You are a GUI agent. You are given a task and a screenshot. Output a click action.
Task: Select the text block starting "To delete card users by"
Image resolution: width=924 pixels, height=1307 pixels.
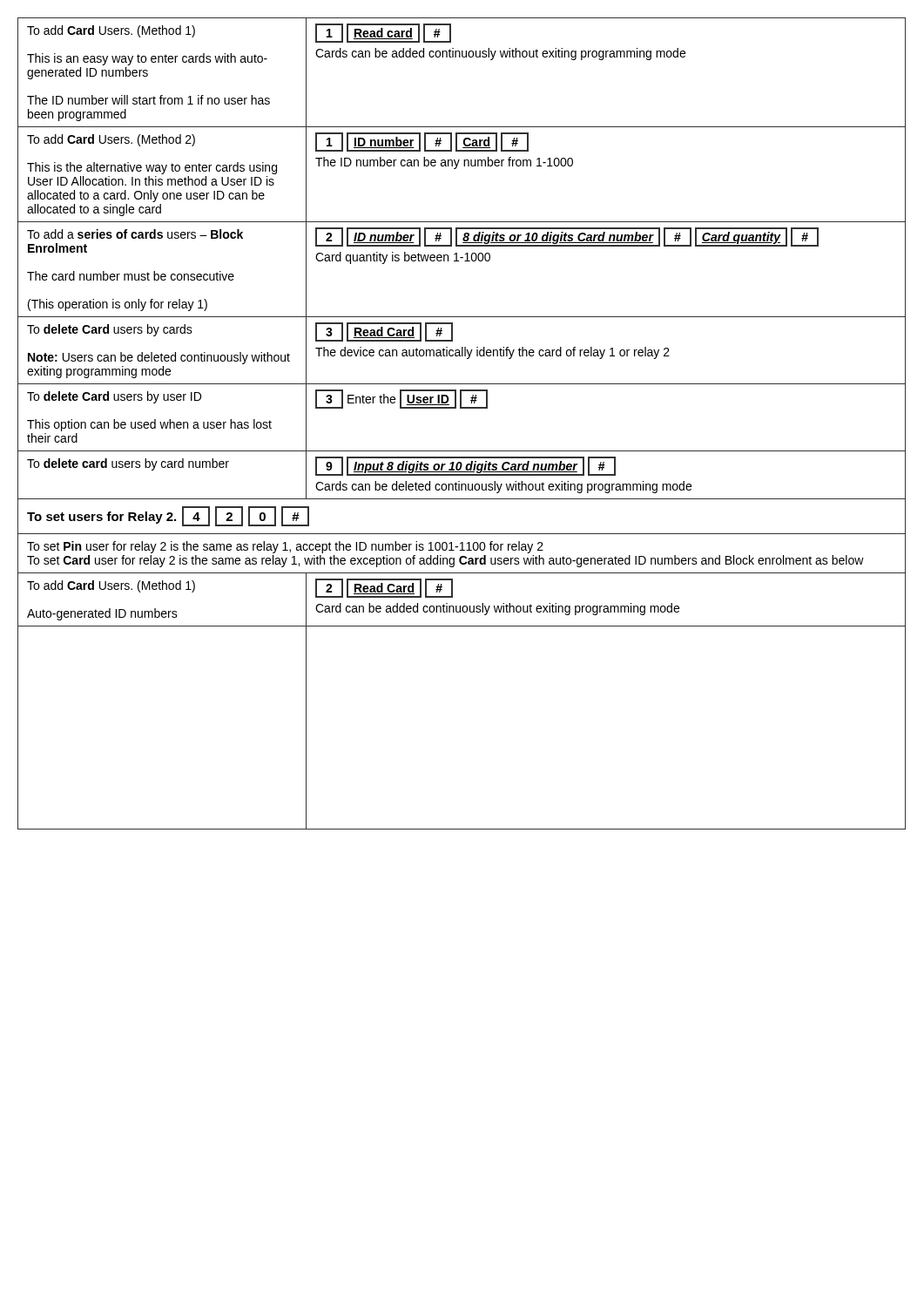click(128, 464)
